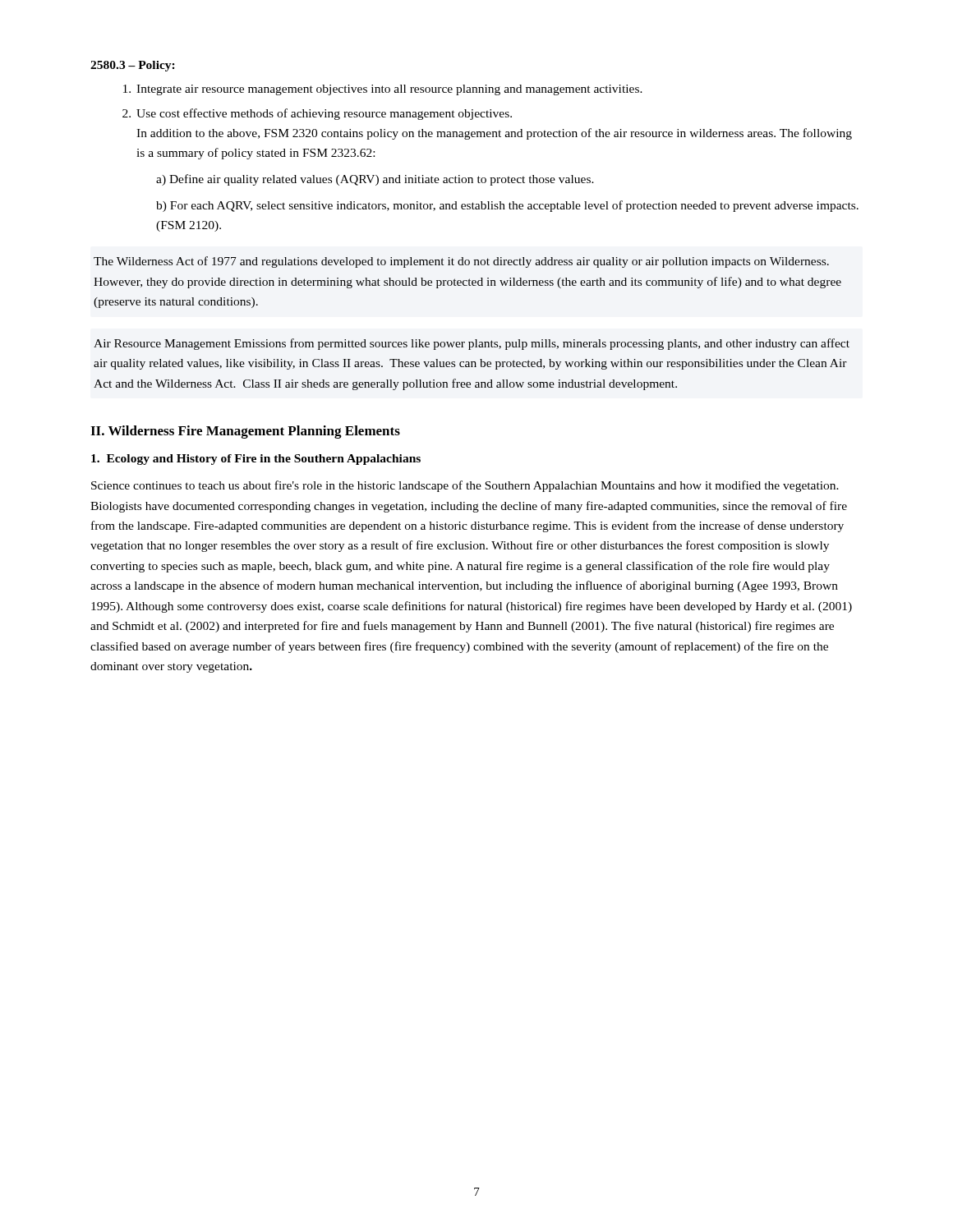Select the text starting "2. Use cost effective methods of achieving"

coord(488,133)
